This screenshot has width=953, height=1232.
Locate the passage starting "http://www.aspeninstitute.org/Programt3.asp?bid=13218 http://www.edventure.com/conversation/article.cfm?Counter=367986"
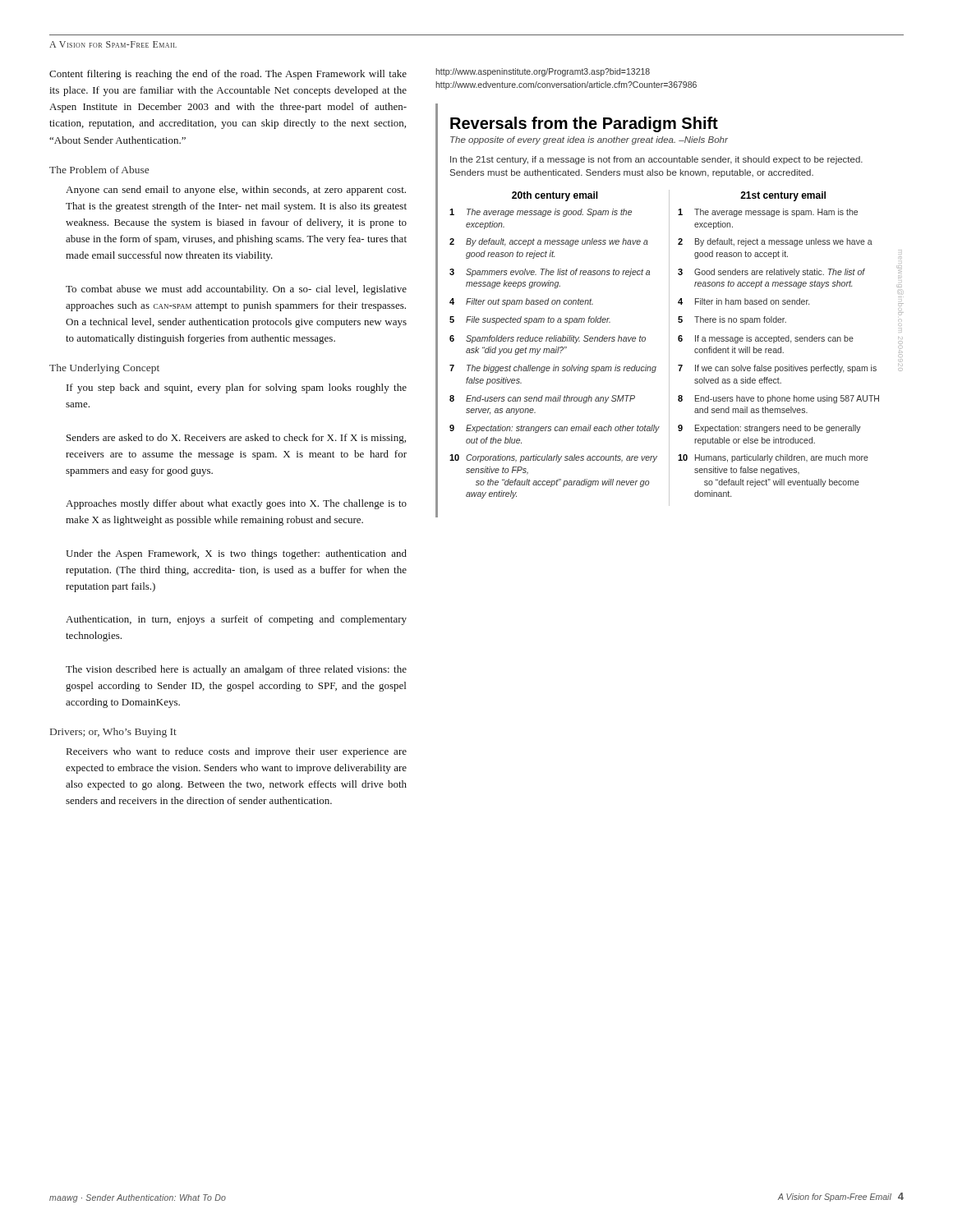(566, 78)
